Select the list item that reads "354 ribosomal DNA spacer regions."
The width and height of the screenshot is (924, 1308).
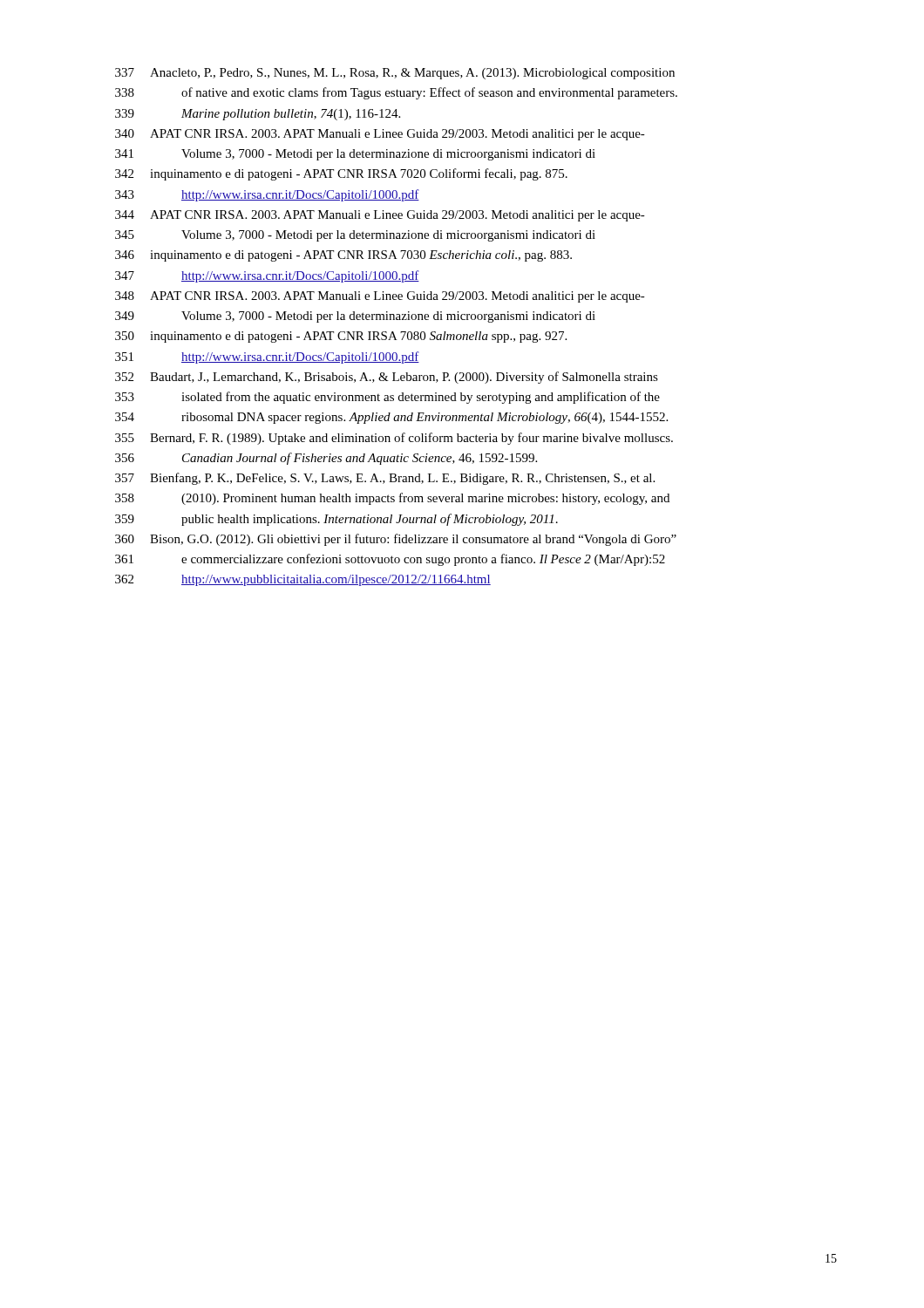tap(462, 418)
